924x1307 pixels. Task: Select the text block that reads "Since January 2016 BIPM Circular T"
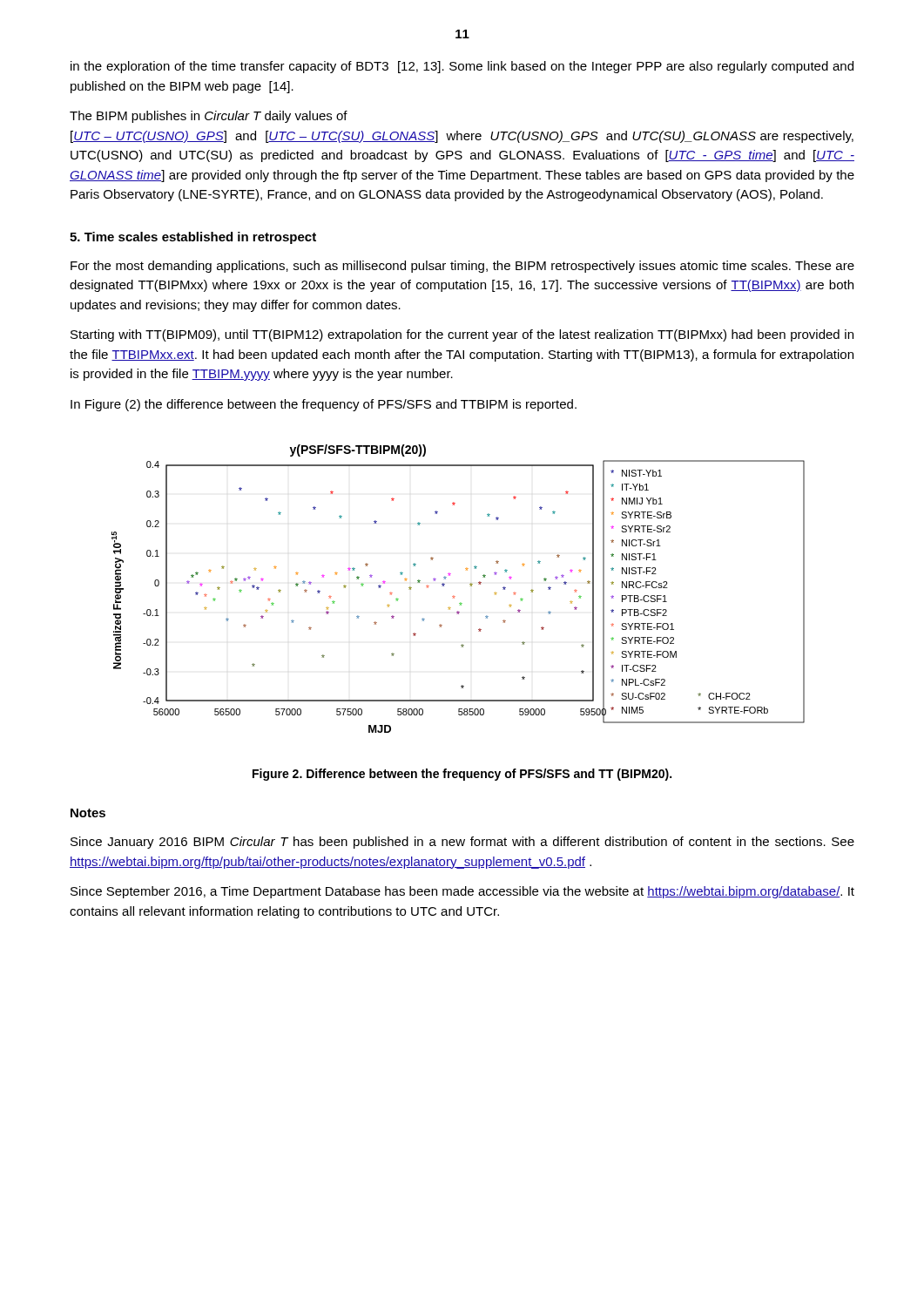(462, 852)
